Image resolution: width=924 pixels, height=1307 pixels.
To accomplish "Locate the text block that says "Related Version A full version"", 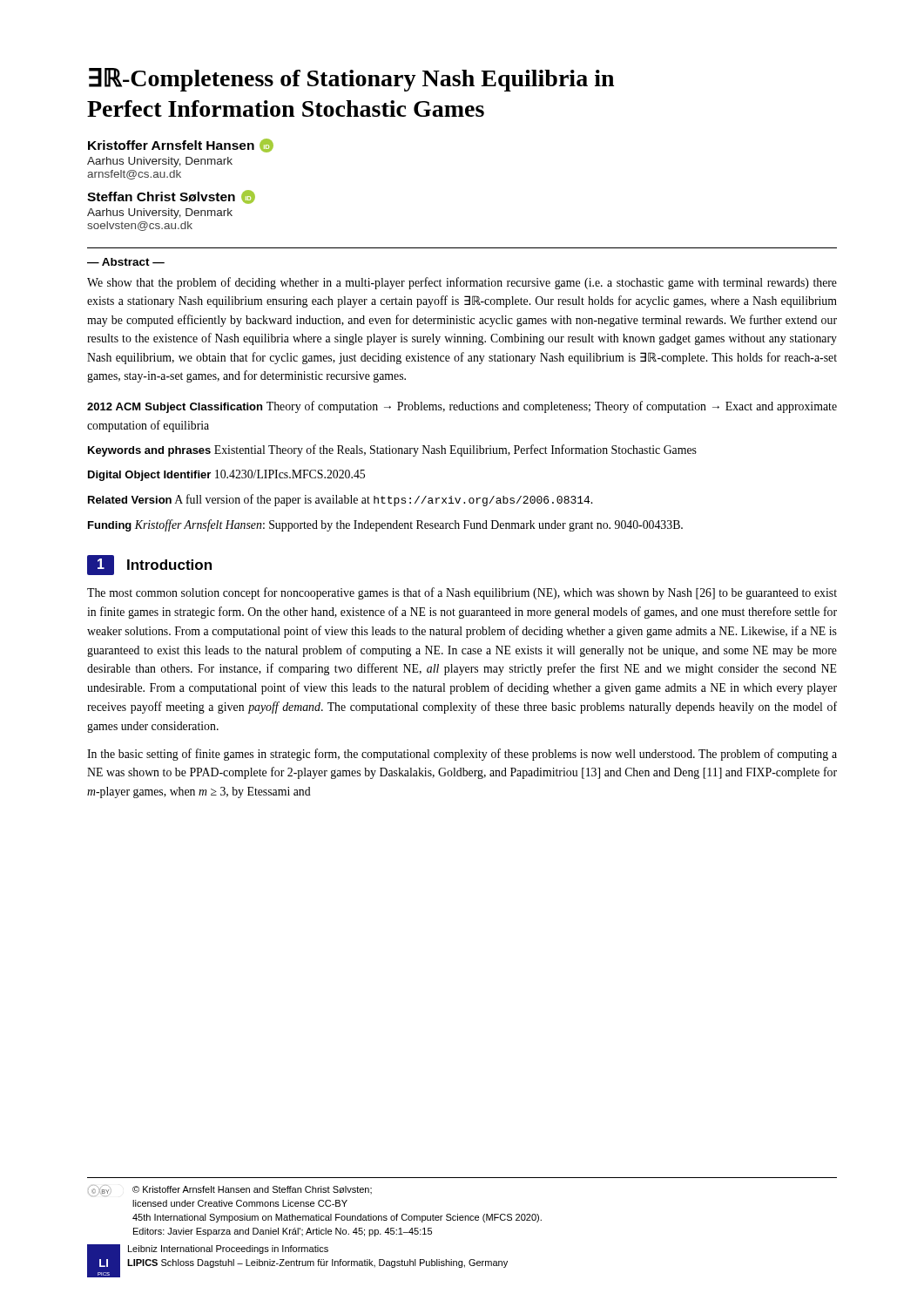I will 340,500.
